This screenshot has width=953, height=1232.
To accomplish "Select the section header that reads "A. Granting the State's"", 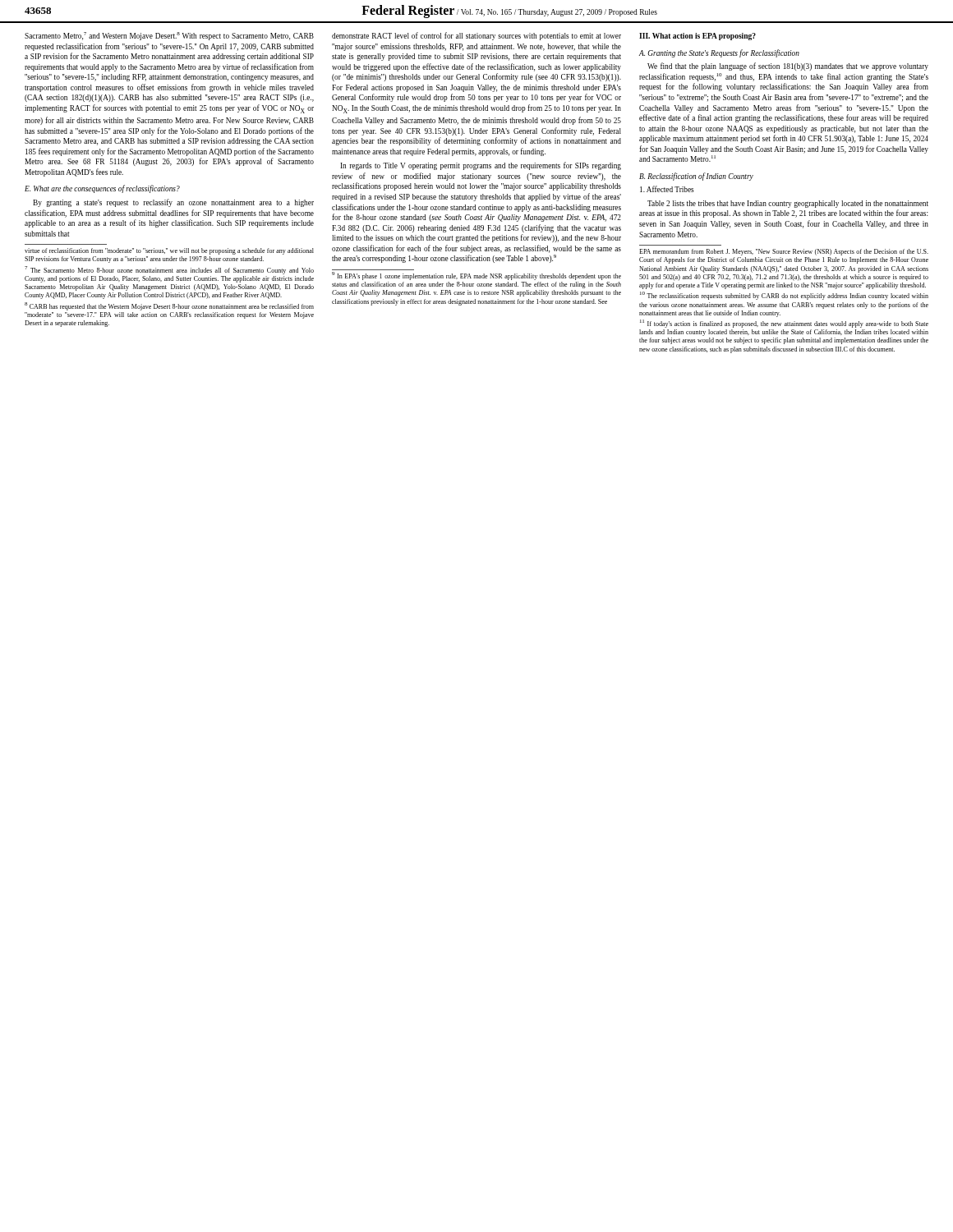I will 784,53.
